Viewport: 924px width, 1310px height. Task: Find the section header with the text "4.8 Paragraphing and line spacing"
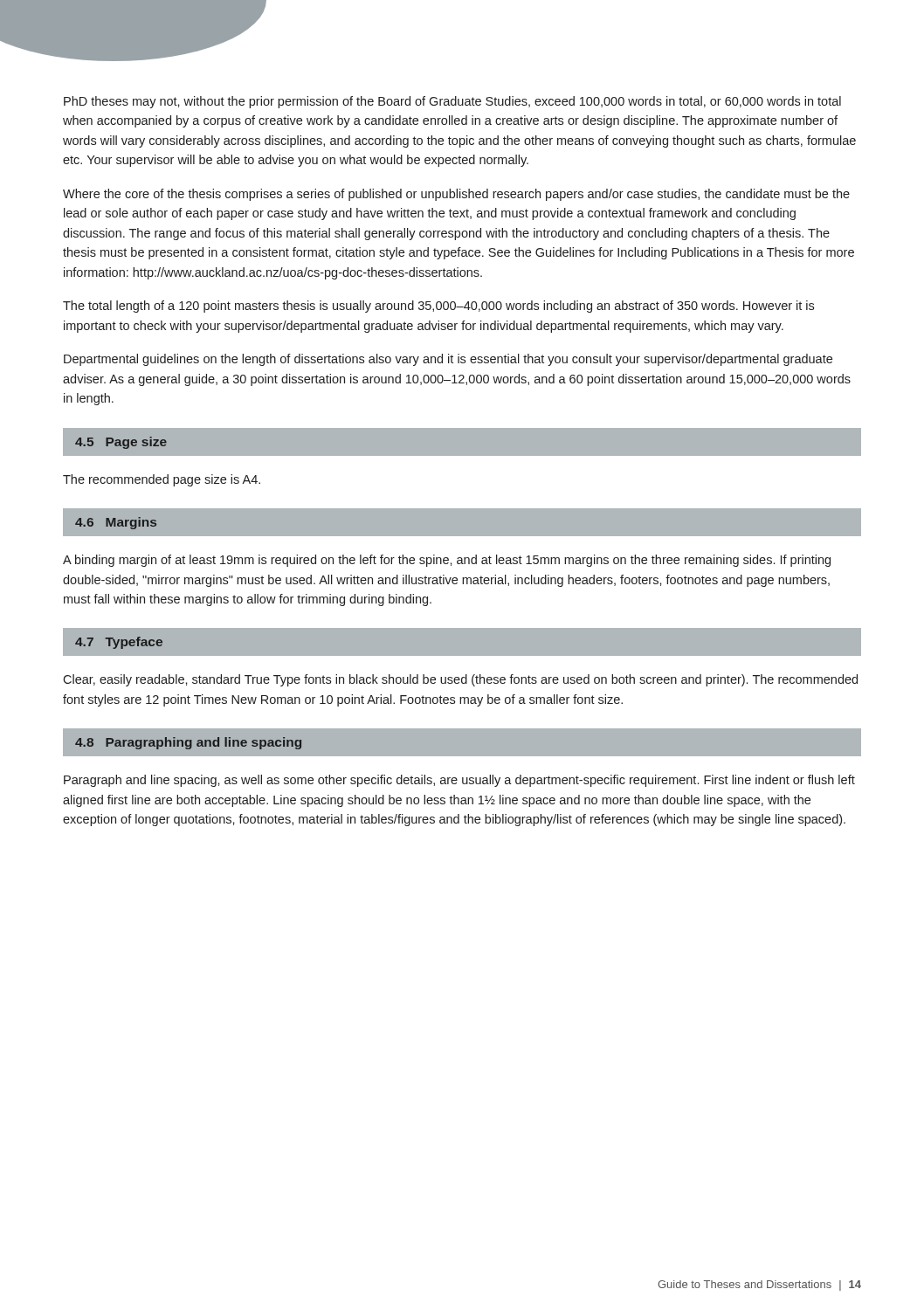tap(189, 743)
